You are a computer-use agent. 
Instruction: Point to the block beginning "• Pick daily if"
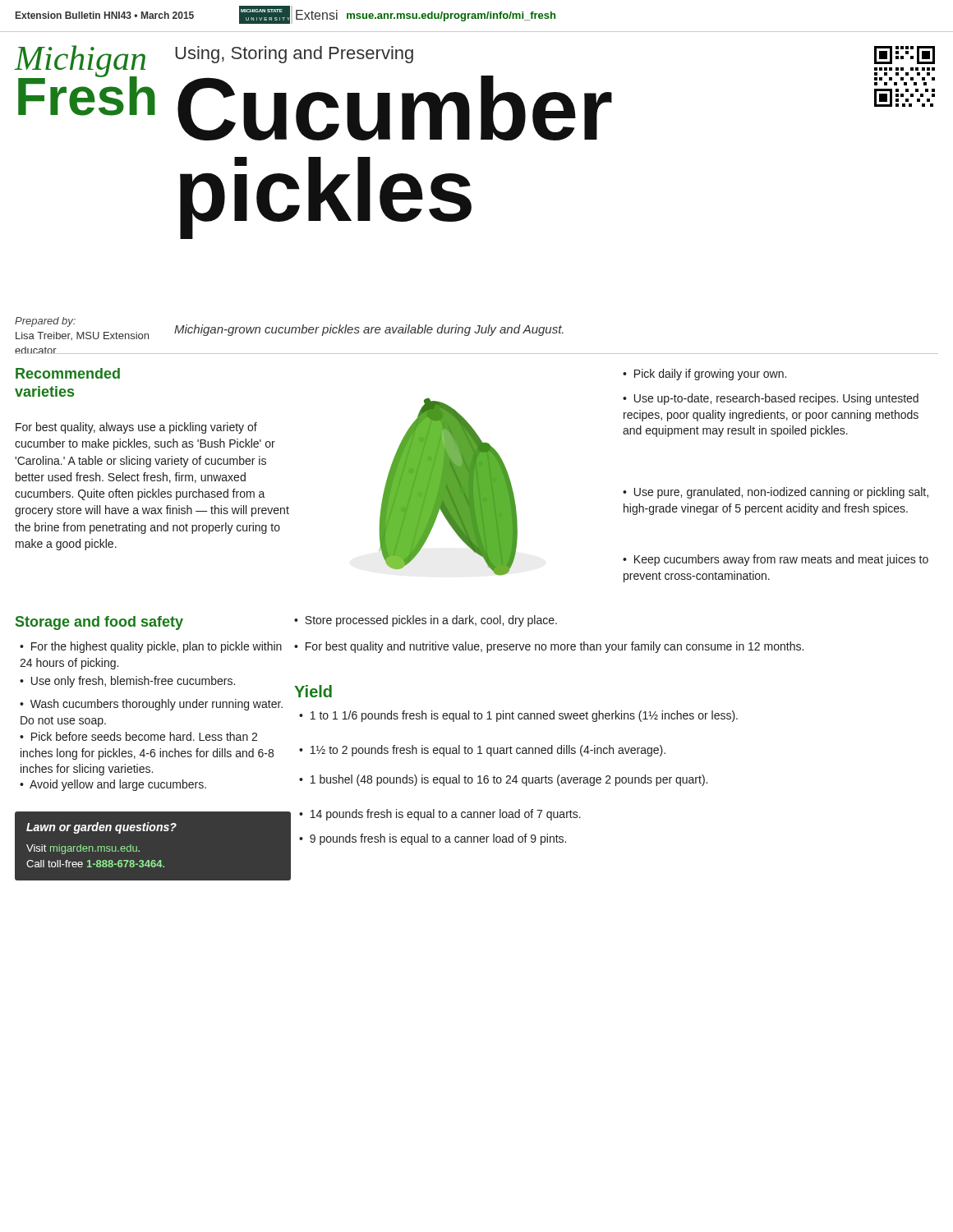pyautogui.click(x=705, y=374)
